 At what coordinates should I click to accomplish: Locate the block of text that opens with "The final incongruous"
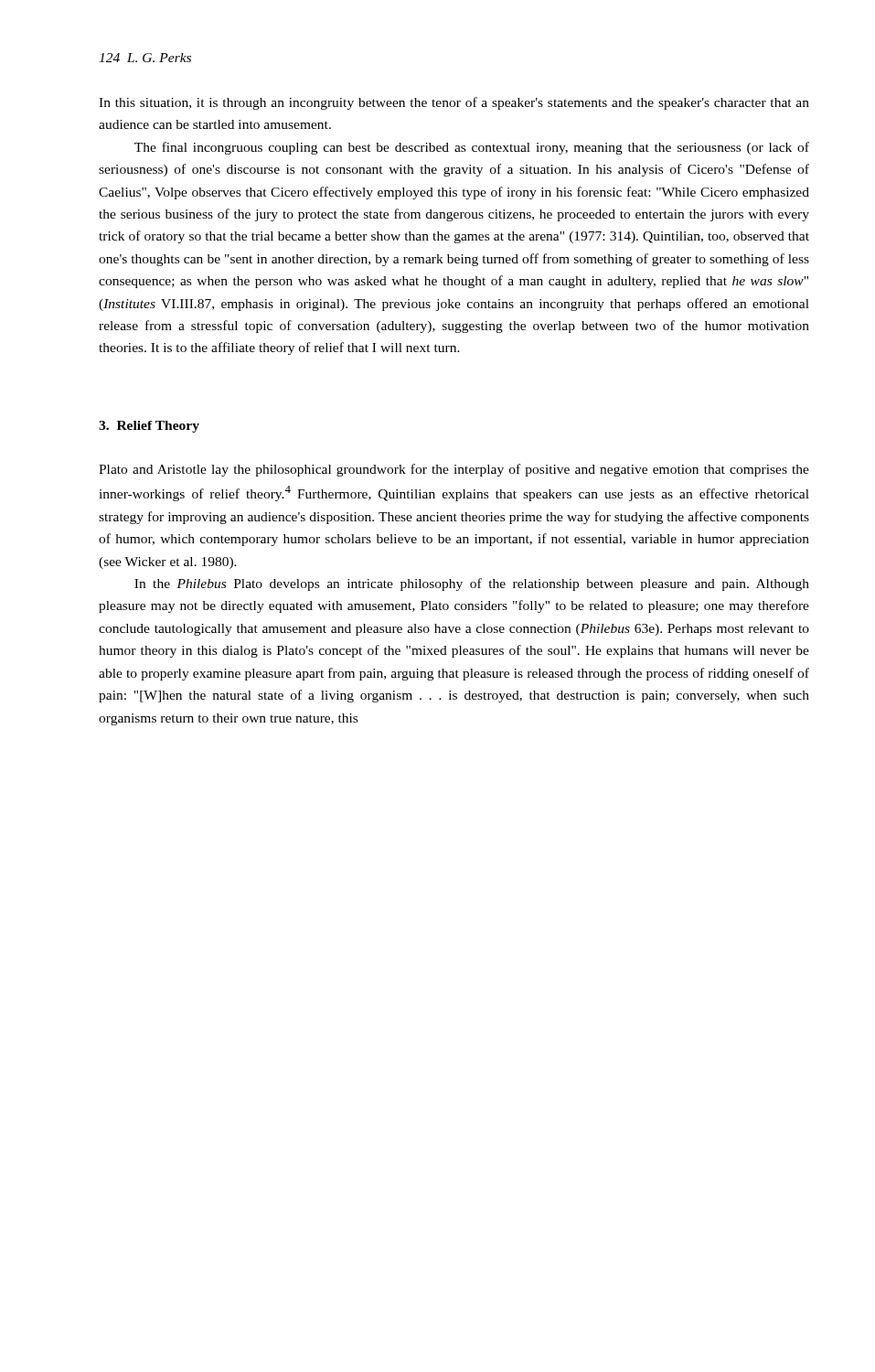[x=454, y=248]
